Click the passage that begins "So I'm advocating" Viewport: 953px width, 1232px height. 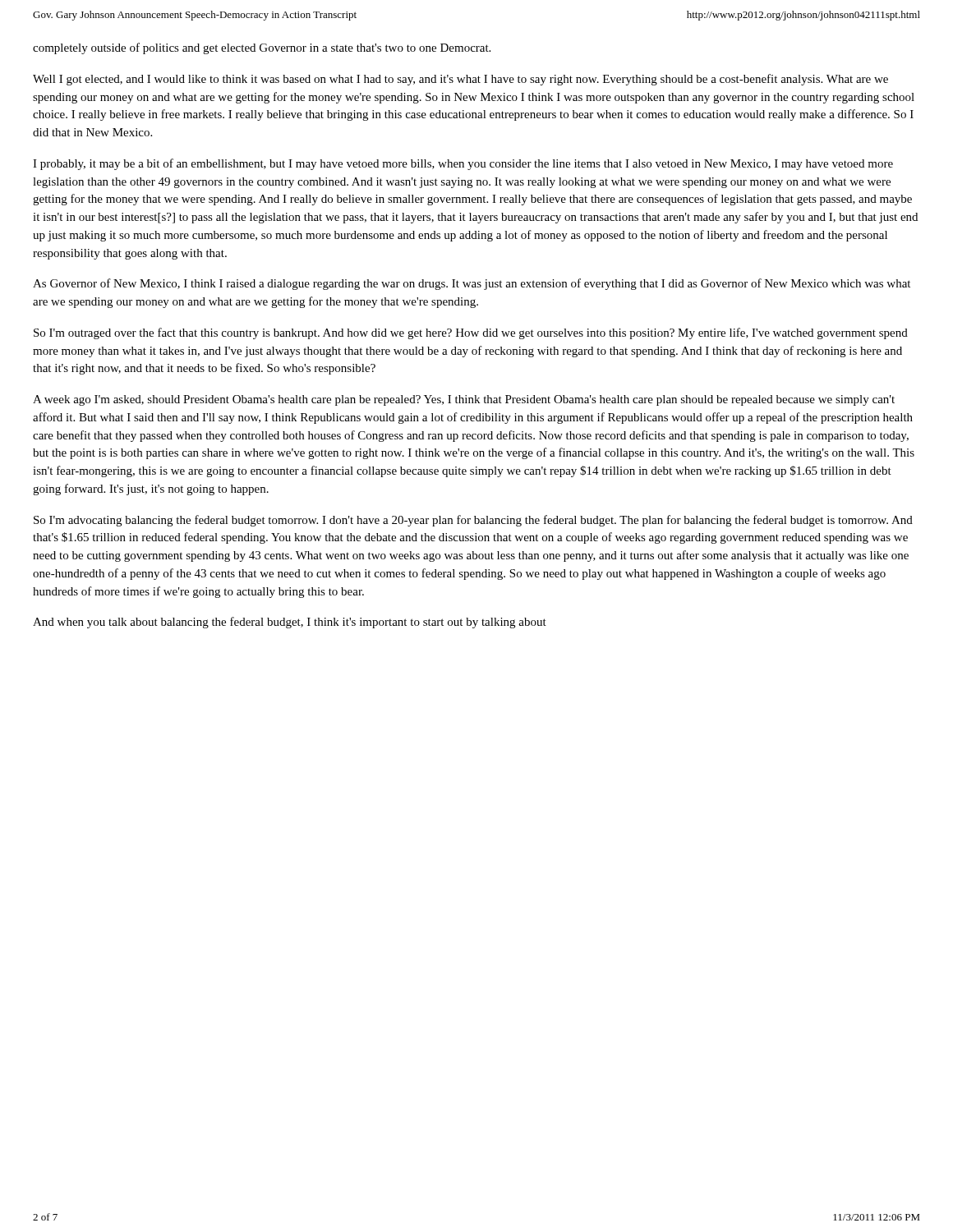coord(473,555)
